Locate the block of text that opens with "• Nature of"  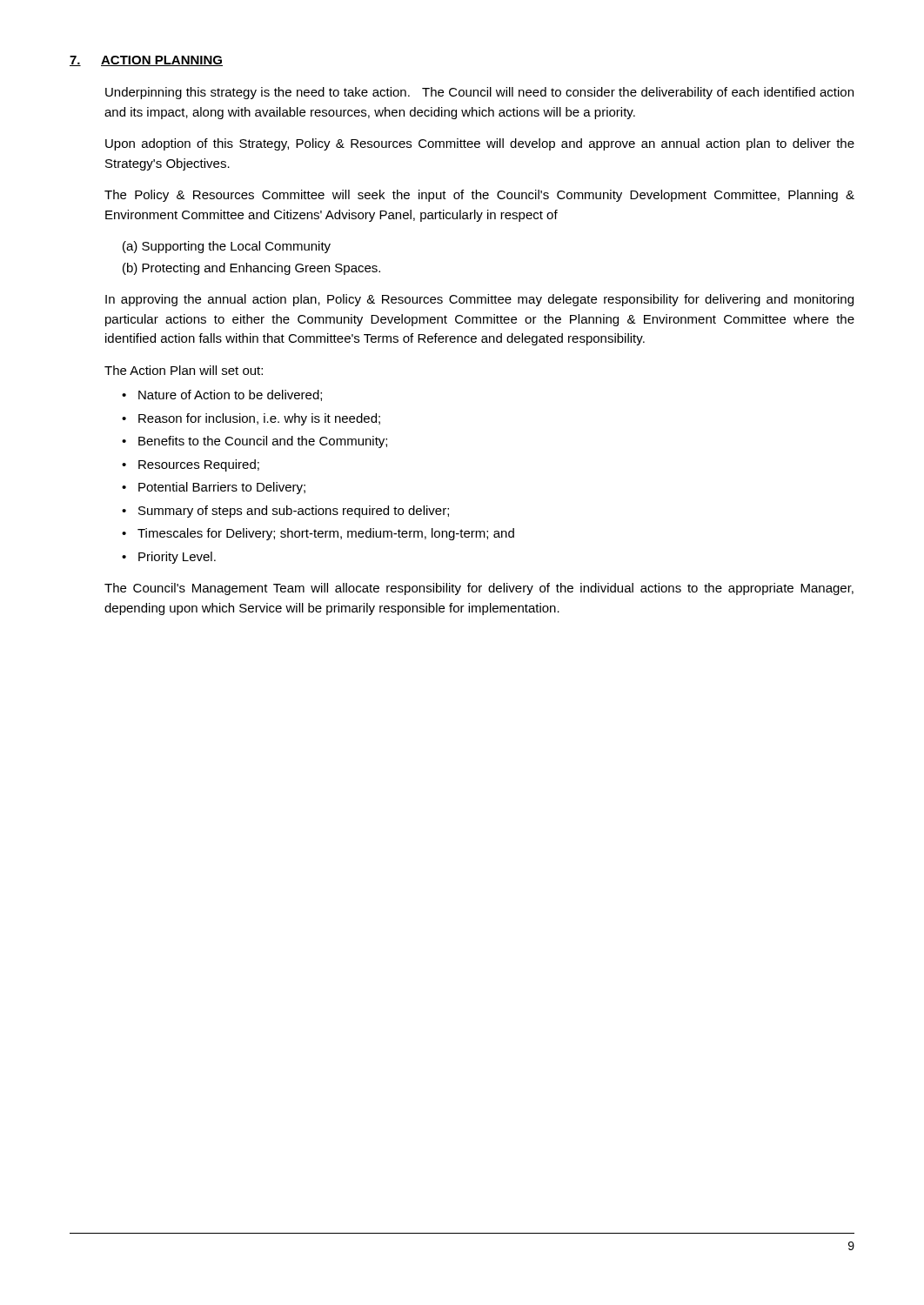tap(222, 395)
